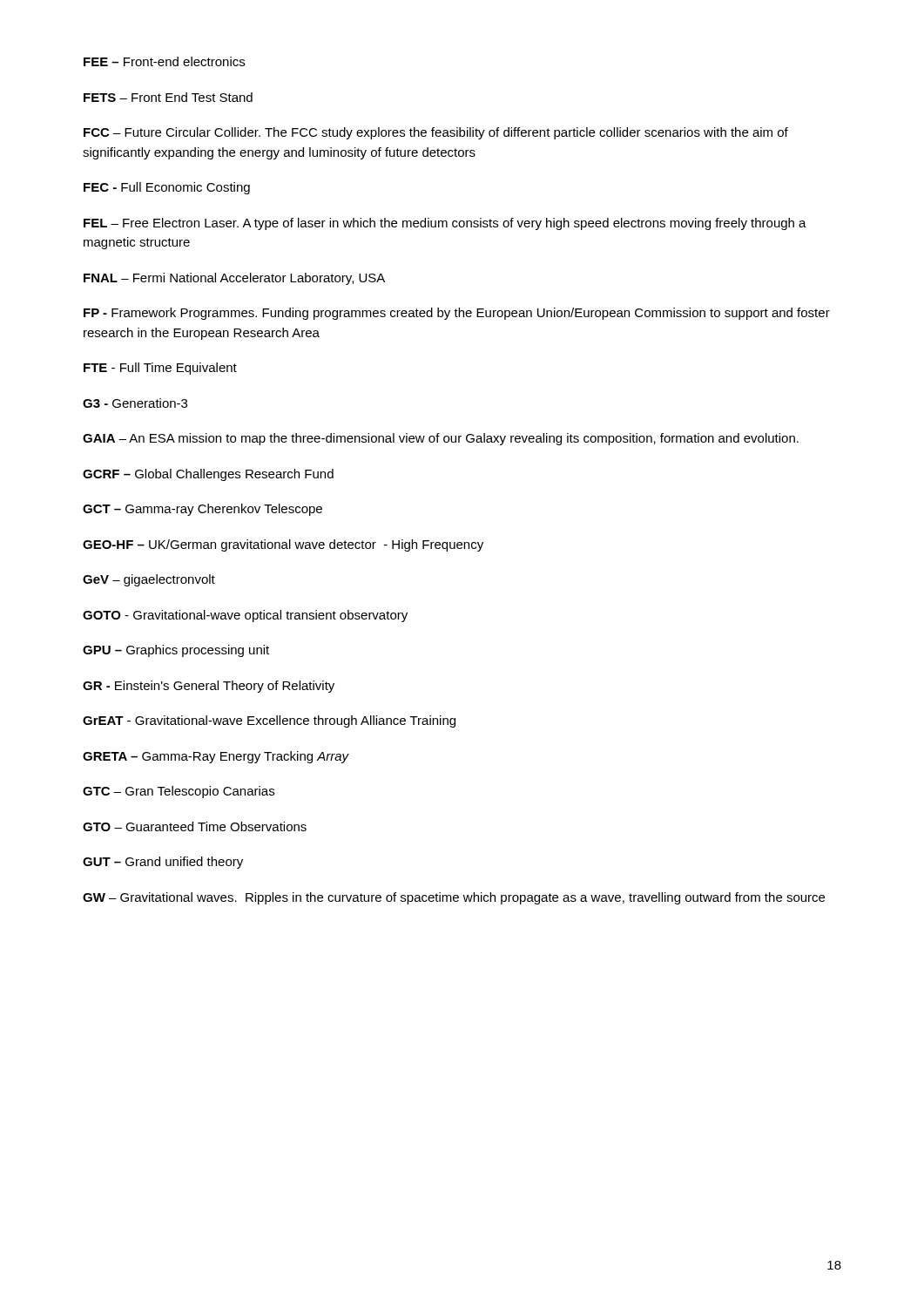Locate the list item with the text "GEO-HF – UK/German gravitational wave detector - High"

(x=283, y=544)
